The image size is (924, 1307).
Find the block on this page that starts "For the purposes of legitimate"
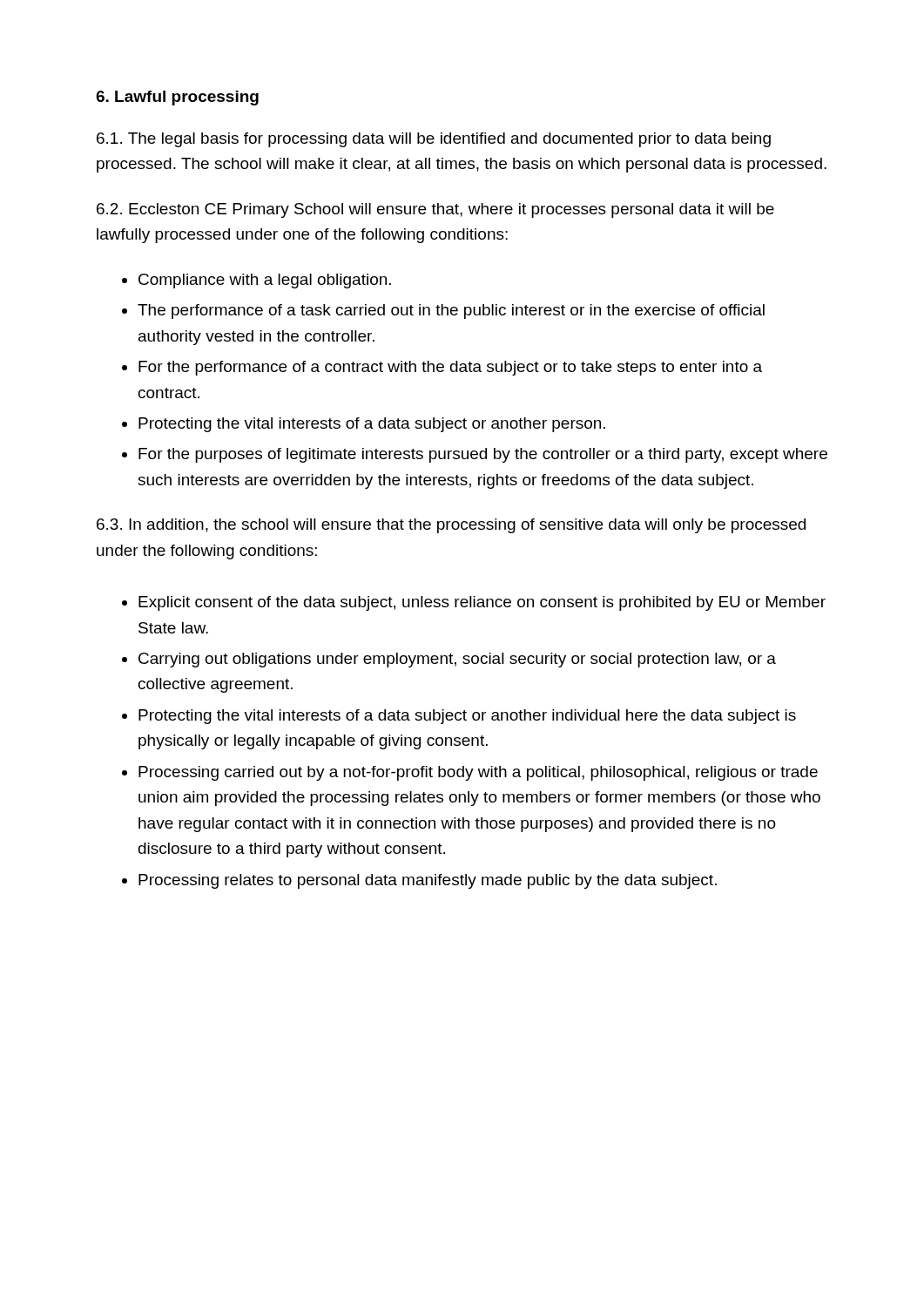point(483,467)
